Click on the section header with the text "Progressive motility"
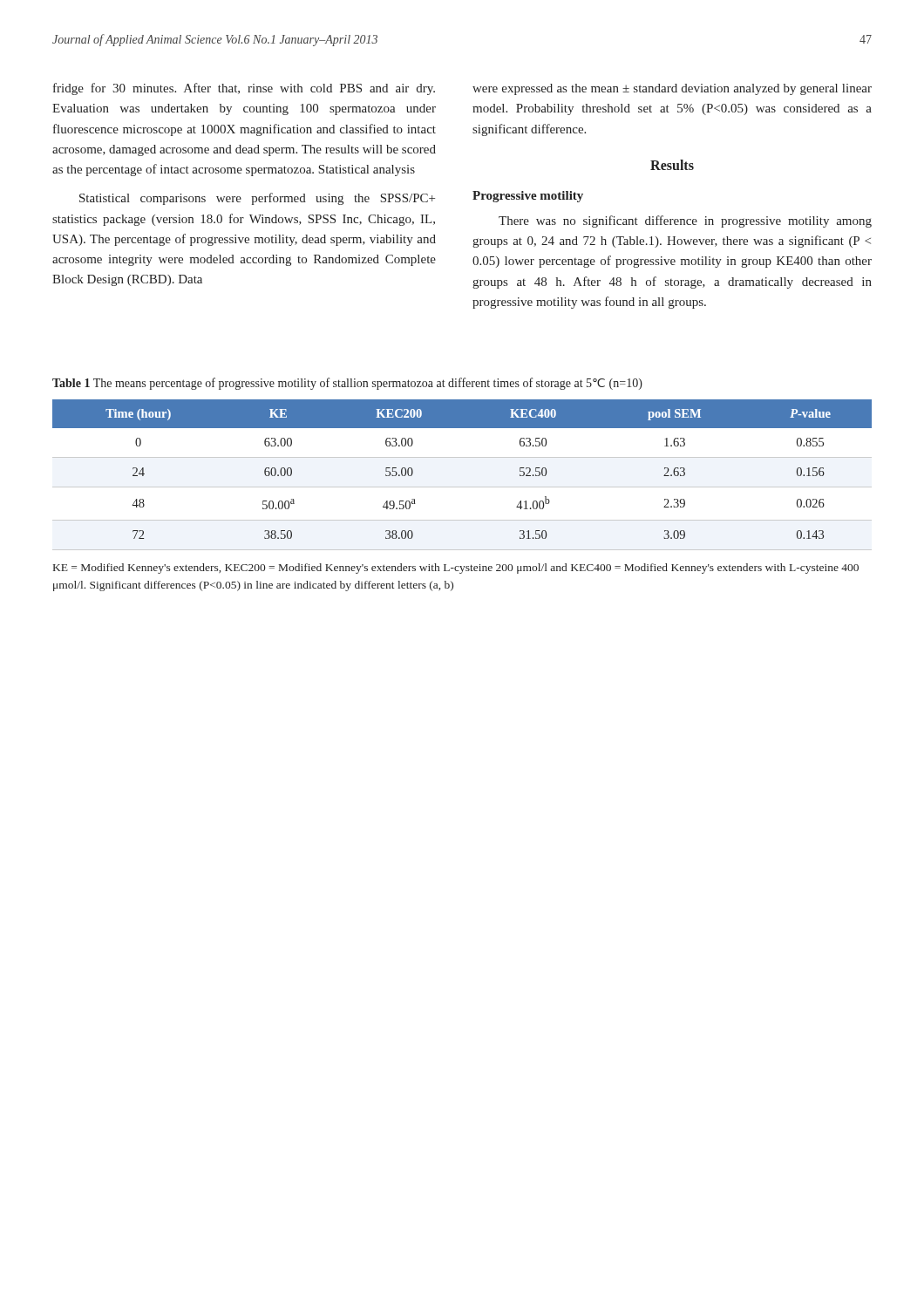This screenshot has height=1308, width=924. click(x=528, y=197)
